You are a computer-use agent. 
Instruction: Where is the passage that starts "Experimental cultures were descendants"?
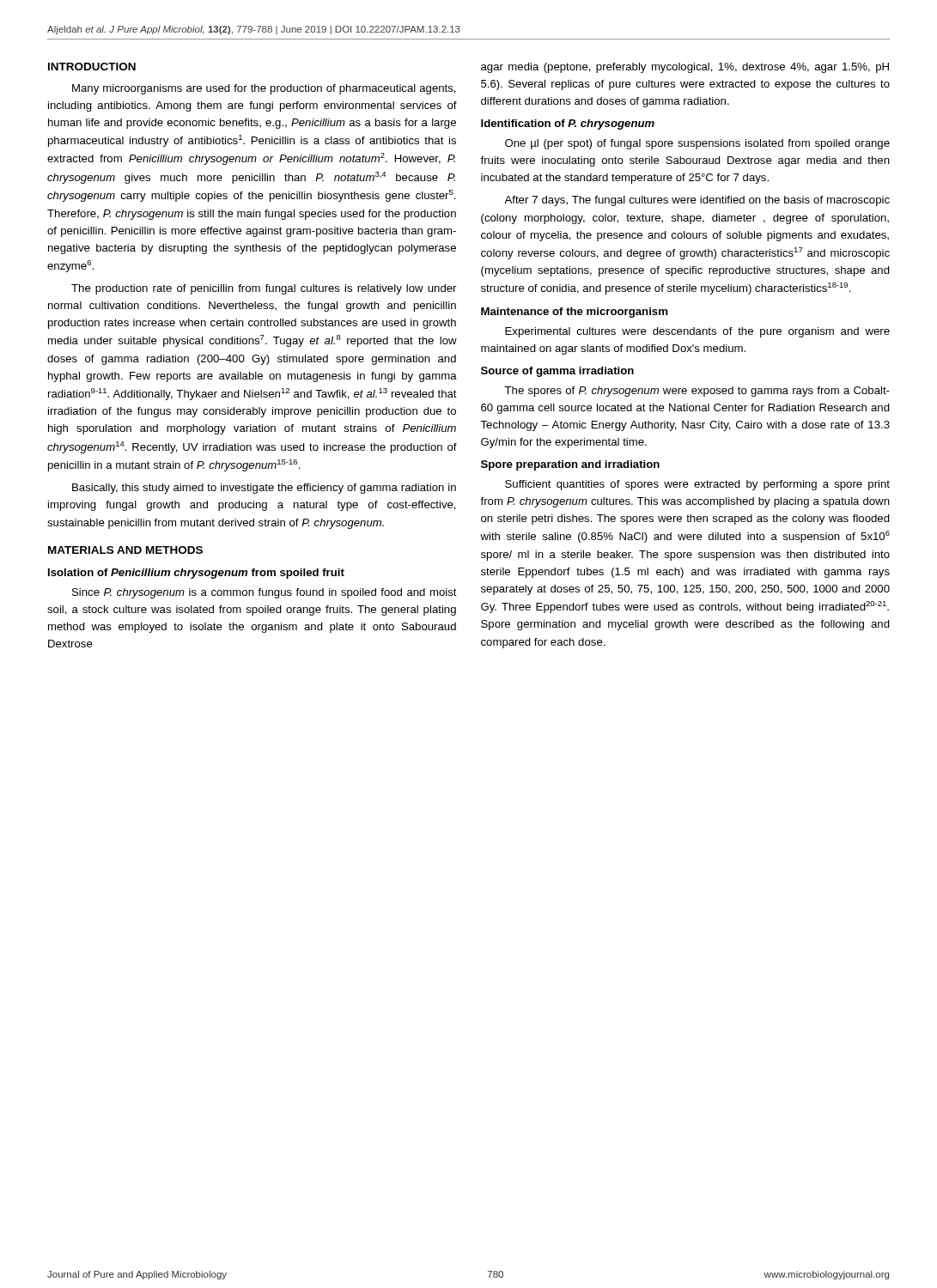pyautogui.click(x=685, y=340)
